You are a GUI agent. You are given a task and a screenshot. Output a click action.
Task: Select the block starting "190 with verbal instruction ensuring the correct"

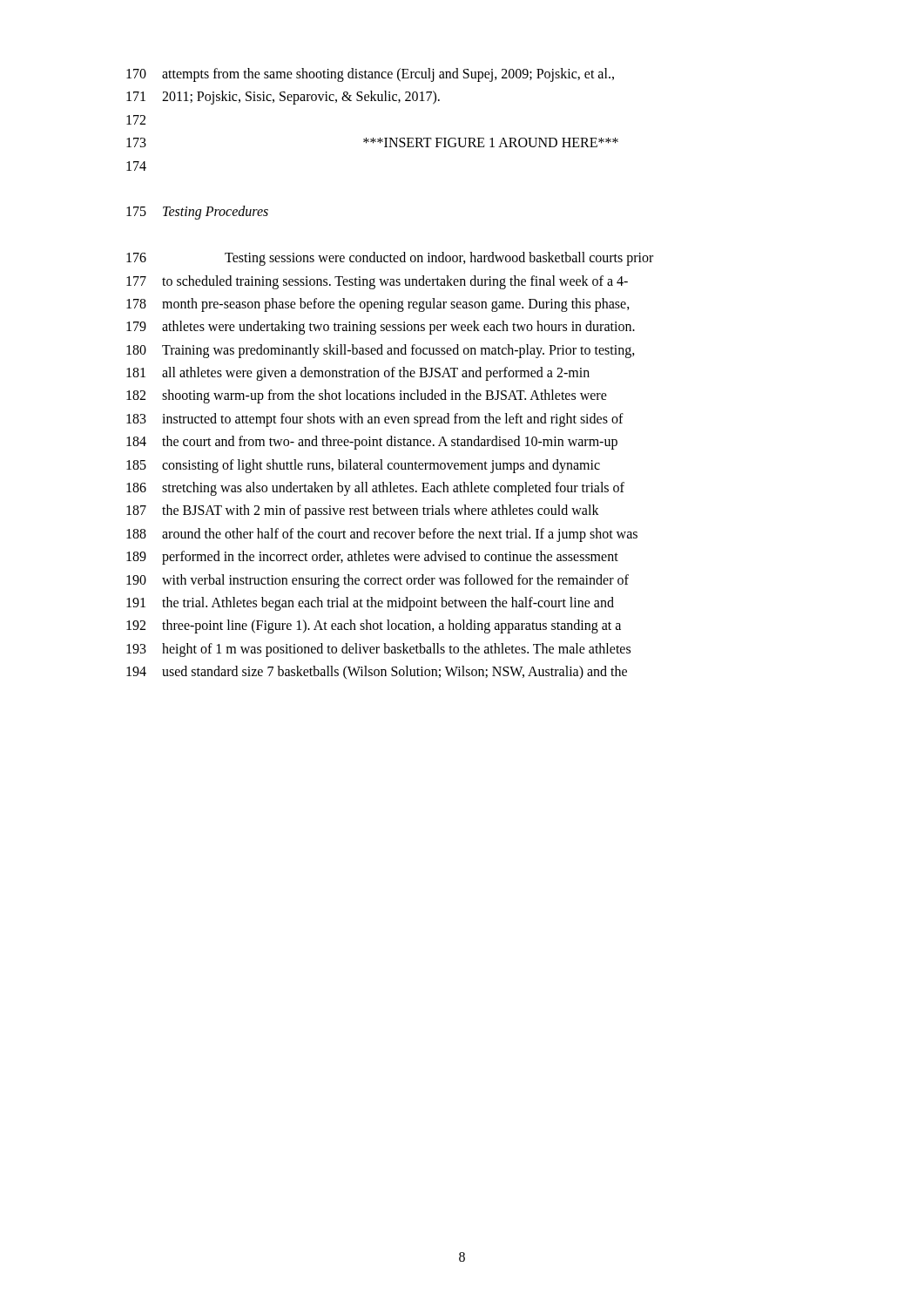point(462,580)
